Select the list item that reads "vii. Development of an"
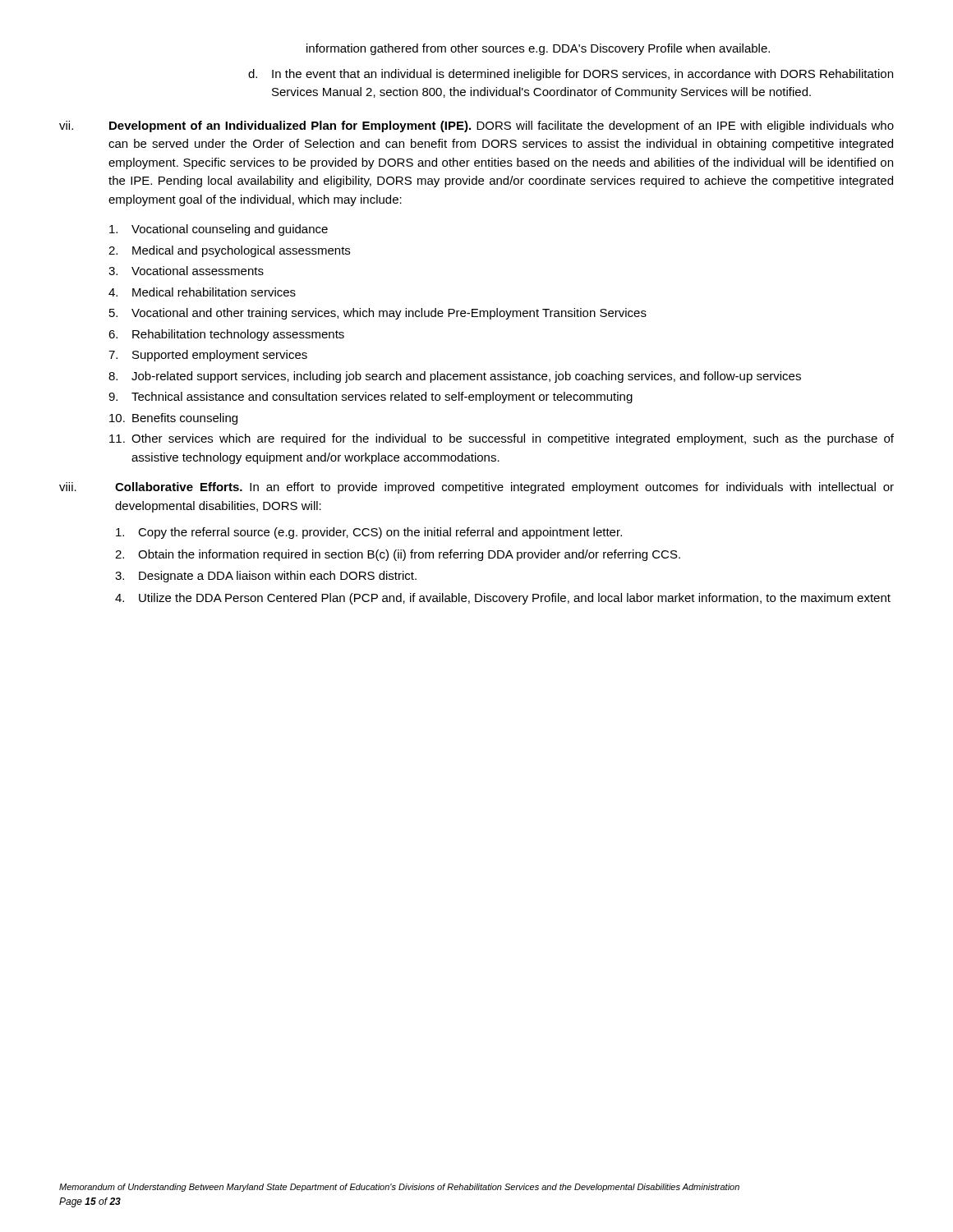Screen dimensions: 1232x953 476,162
